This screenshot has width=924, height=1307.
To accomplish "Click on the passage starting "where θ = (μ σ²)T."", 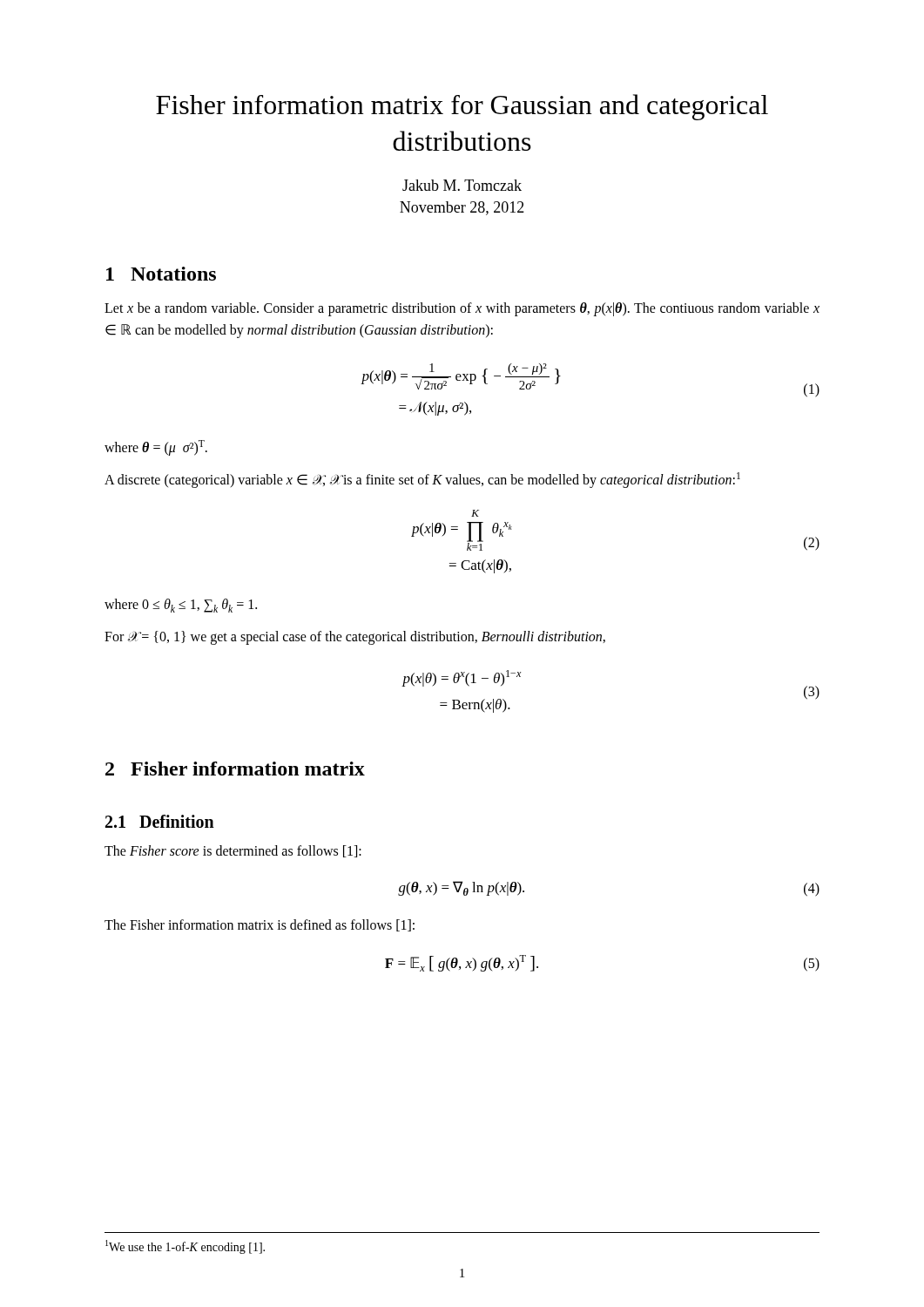I will tap(156, 447).
